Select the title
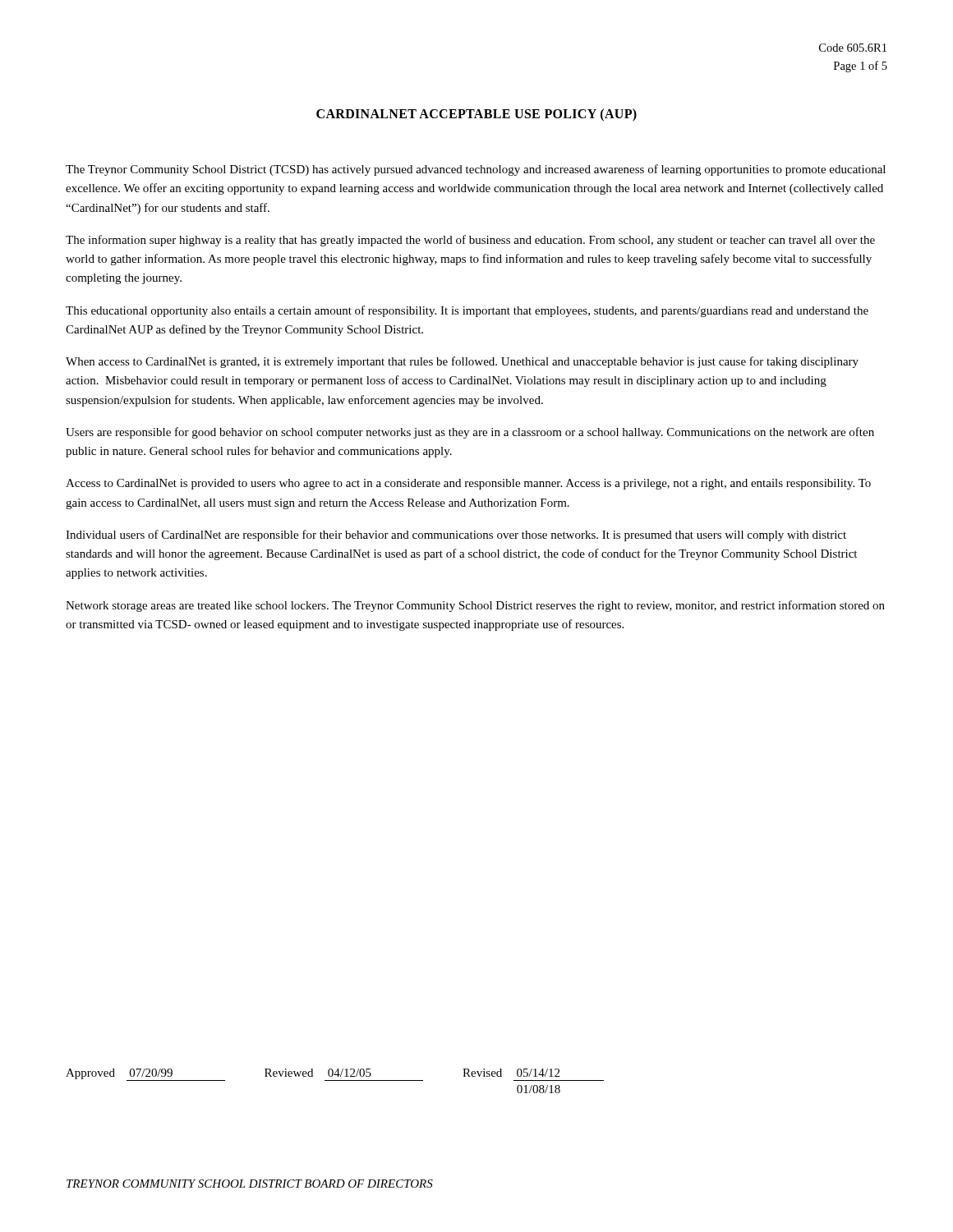953x1232 pixels. [x=476, y=114]
